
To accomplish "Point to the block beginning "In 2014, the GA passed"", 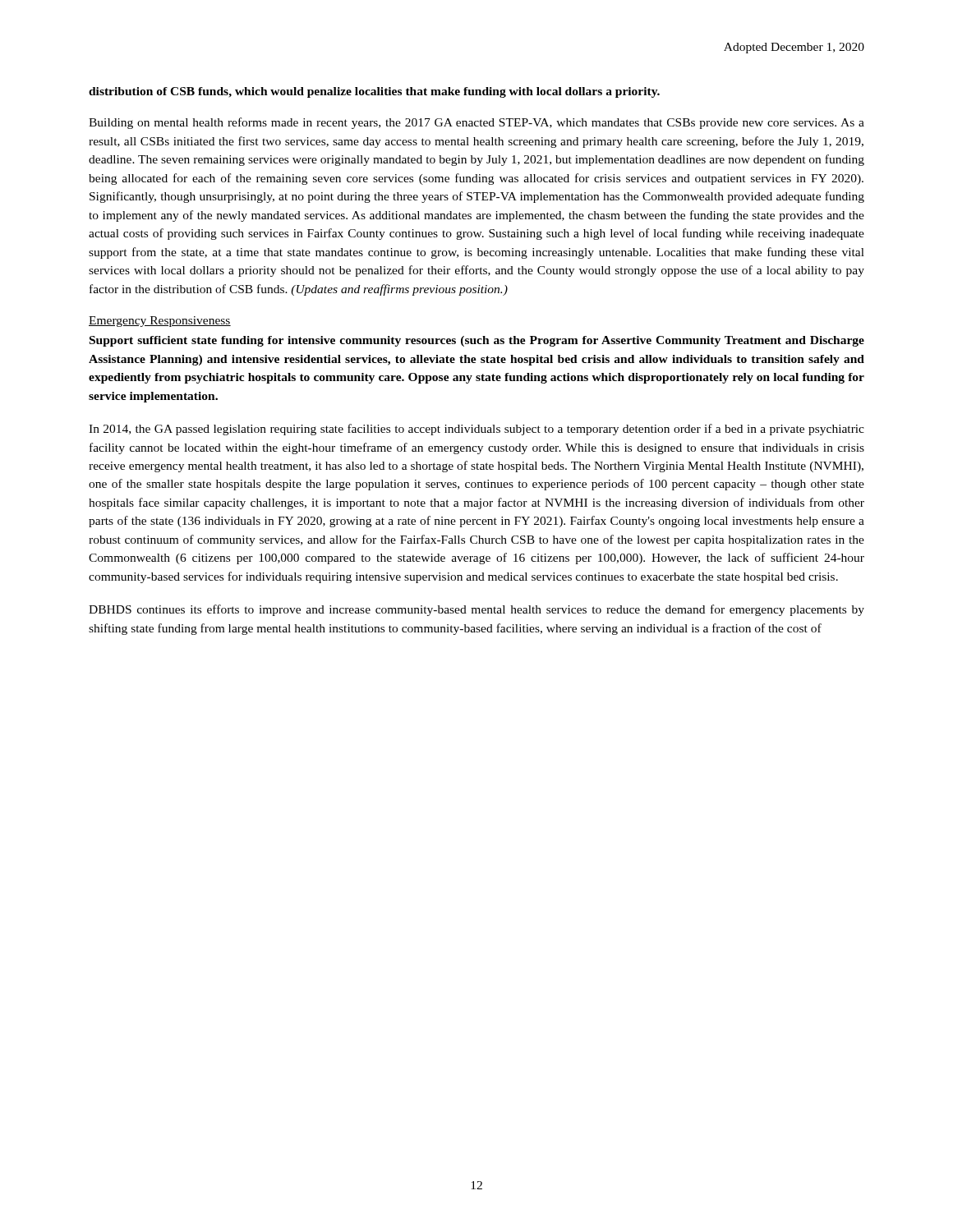I will tap(476, 502).
